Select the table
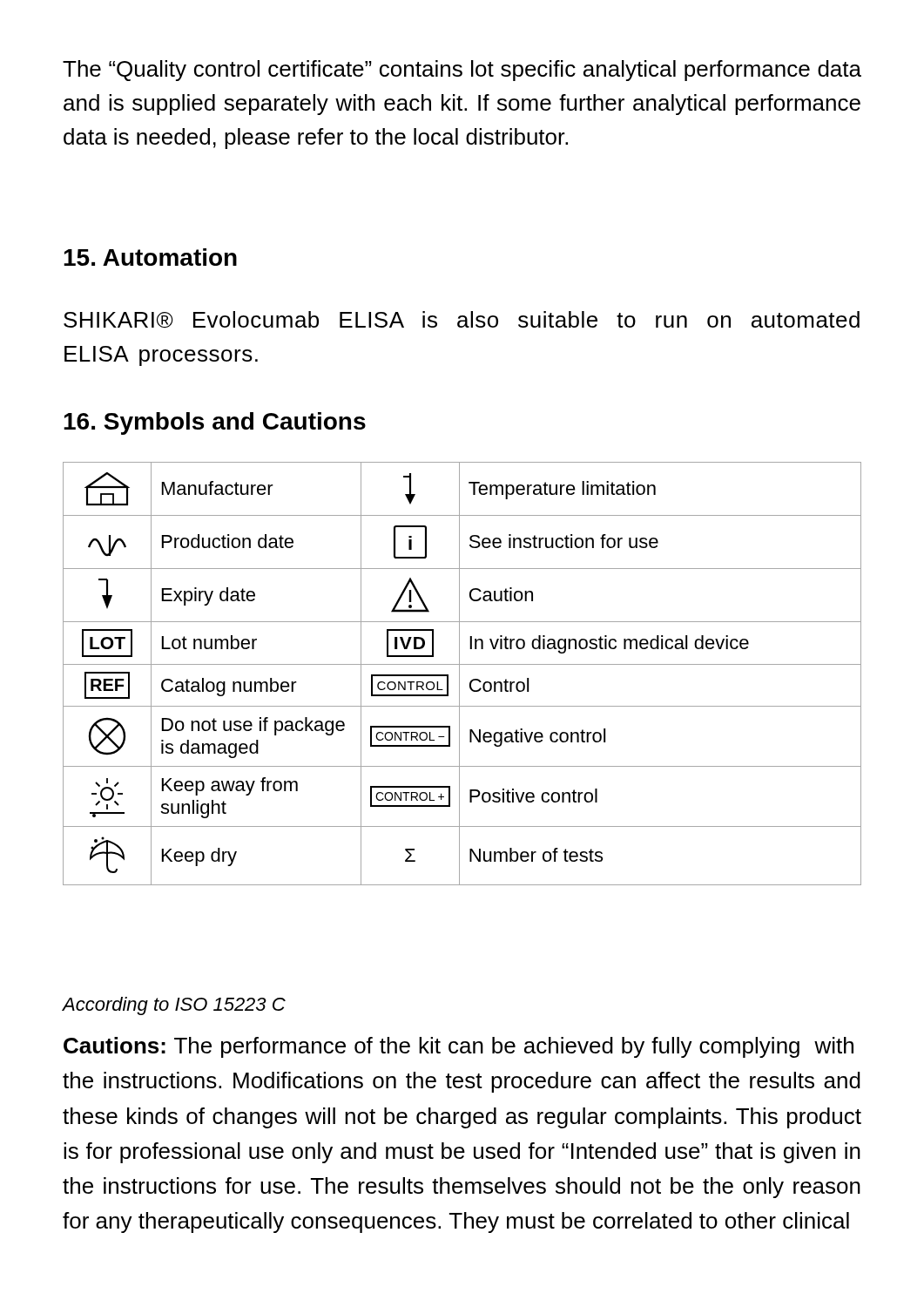 tap(462, 673)
